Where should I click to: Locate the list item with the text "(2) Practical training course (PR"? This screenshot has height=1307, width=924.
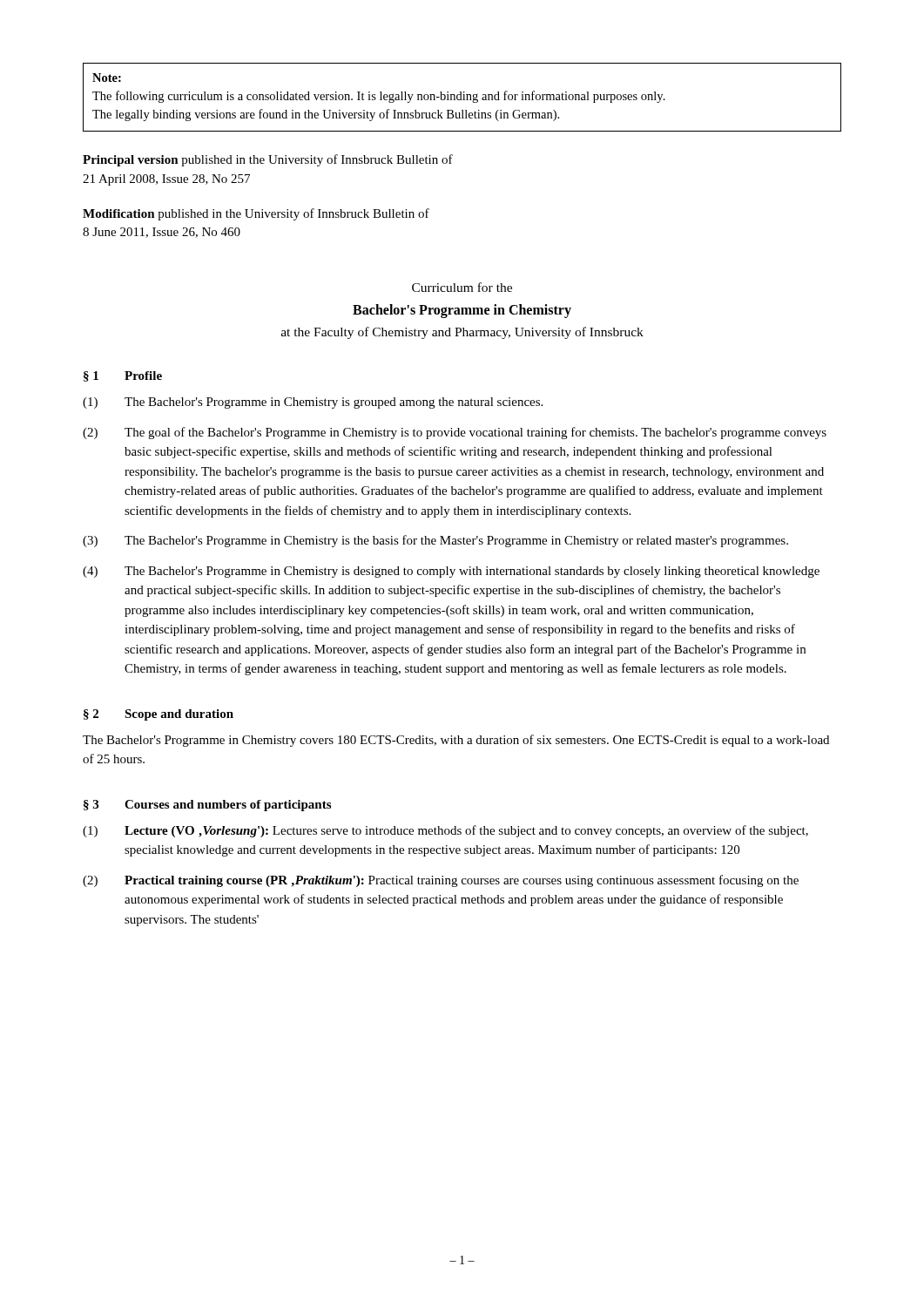click(462, 900)
